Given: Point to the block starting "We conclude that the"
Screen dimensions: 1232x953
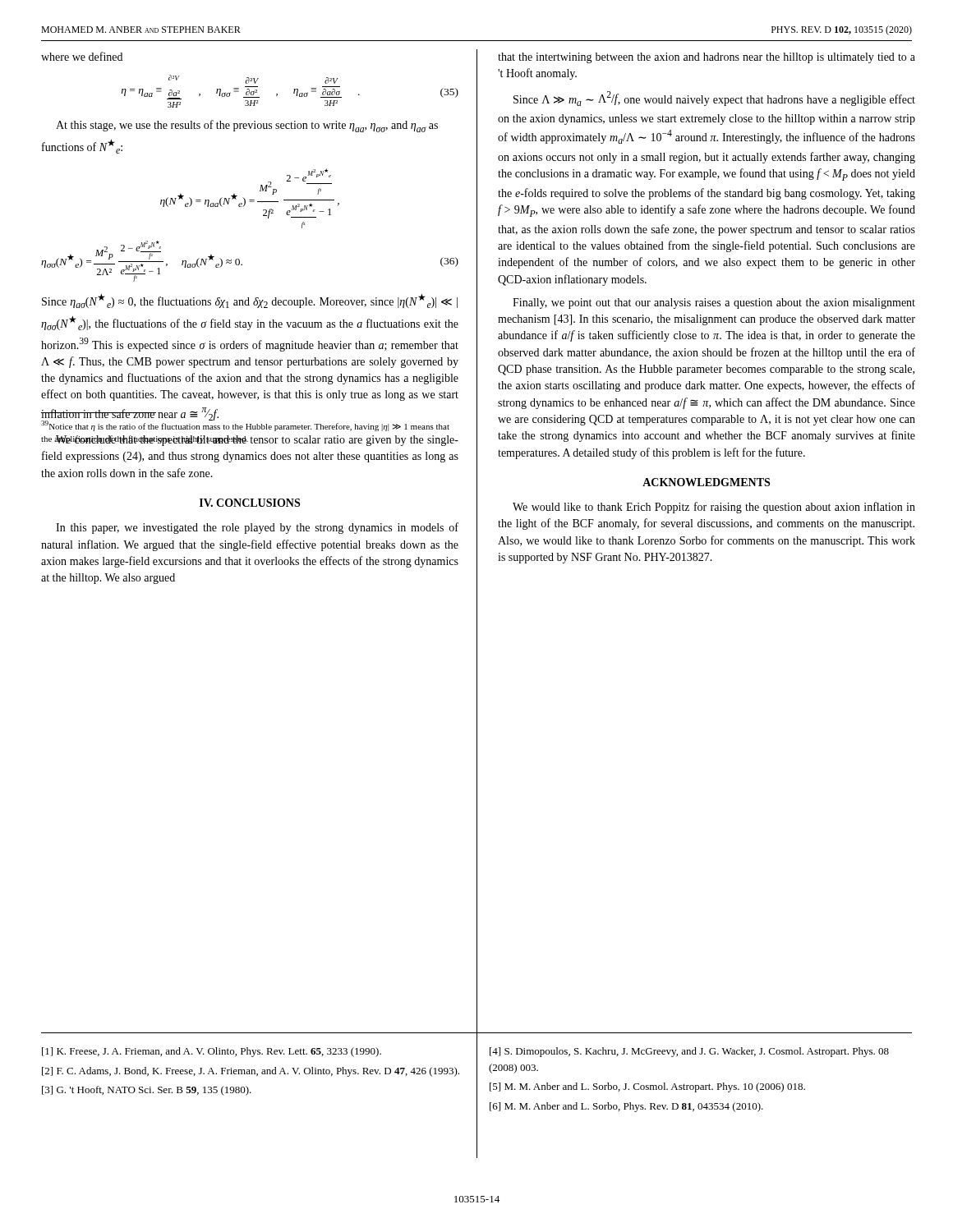Looking at the screenshot, I should click(x=250, y=457).
